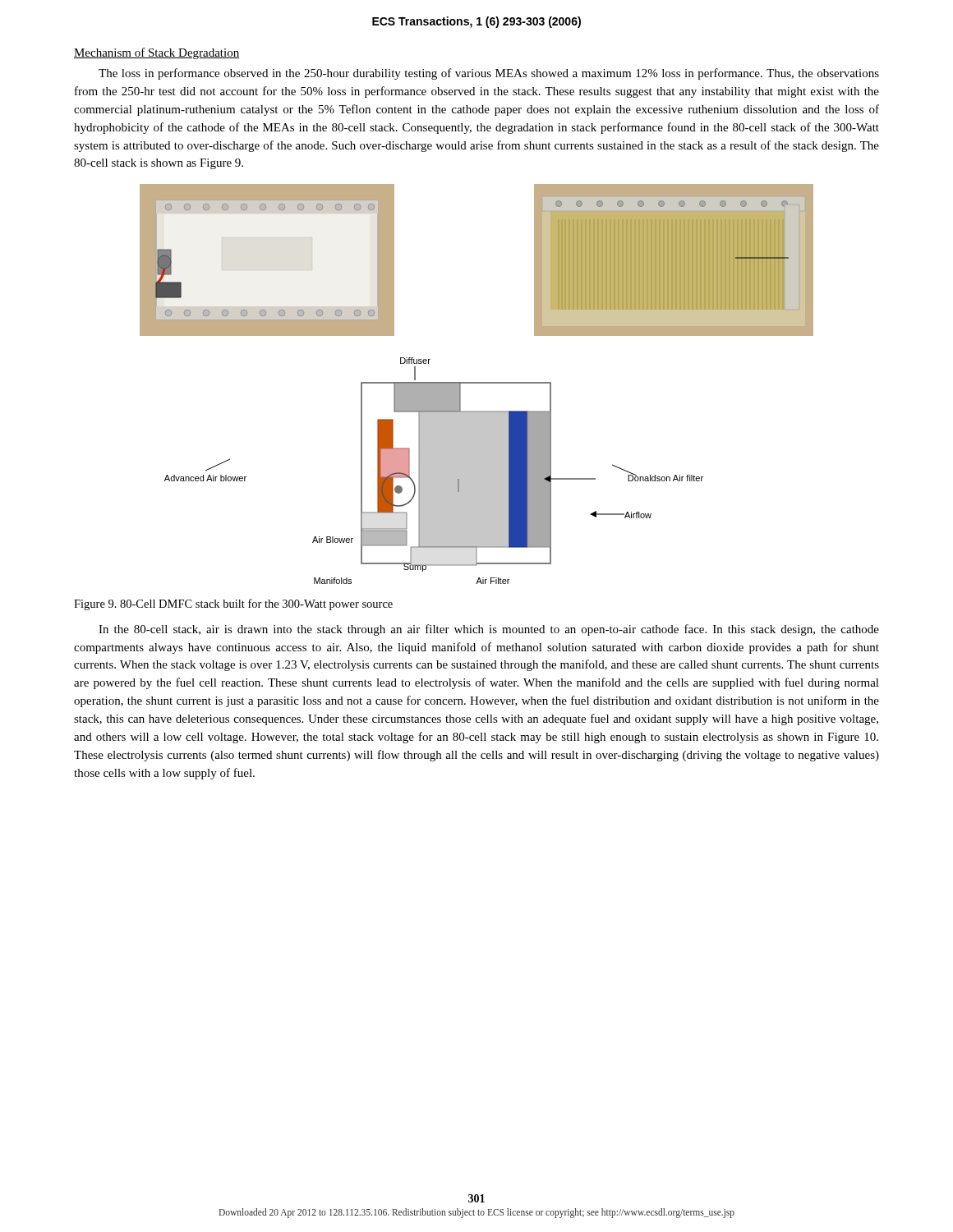Select the text starting "In the 80-cell stack, air is"
Screen dimensions: 1232x953
tap(476, 702)
